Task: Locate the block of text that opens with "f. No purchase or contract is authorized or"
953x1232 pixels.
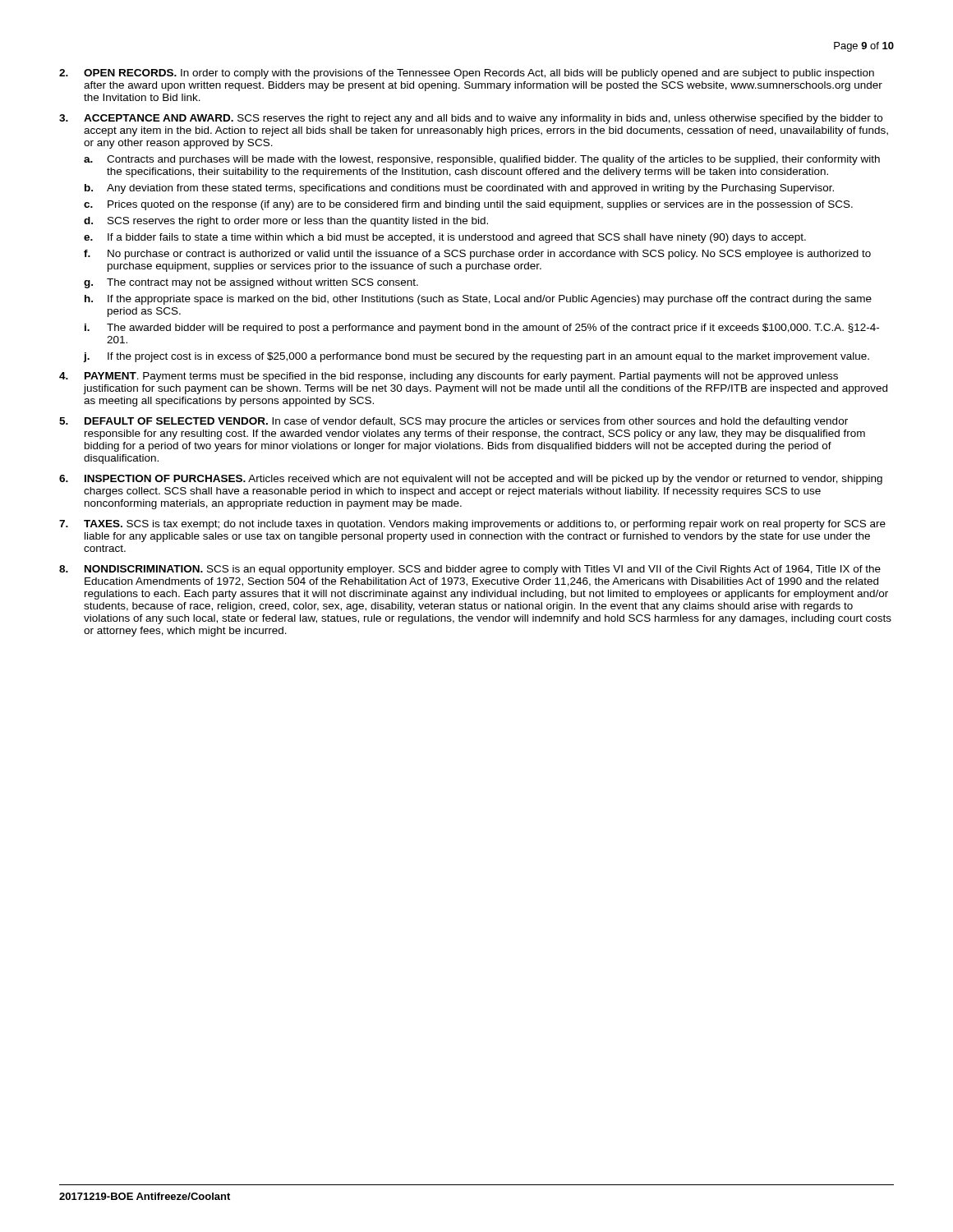Action: [489, 260]
